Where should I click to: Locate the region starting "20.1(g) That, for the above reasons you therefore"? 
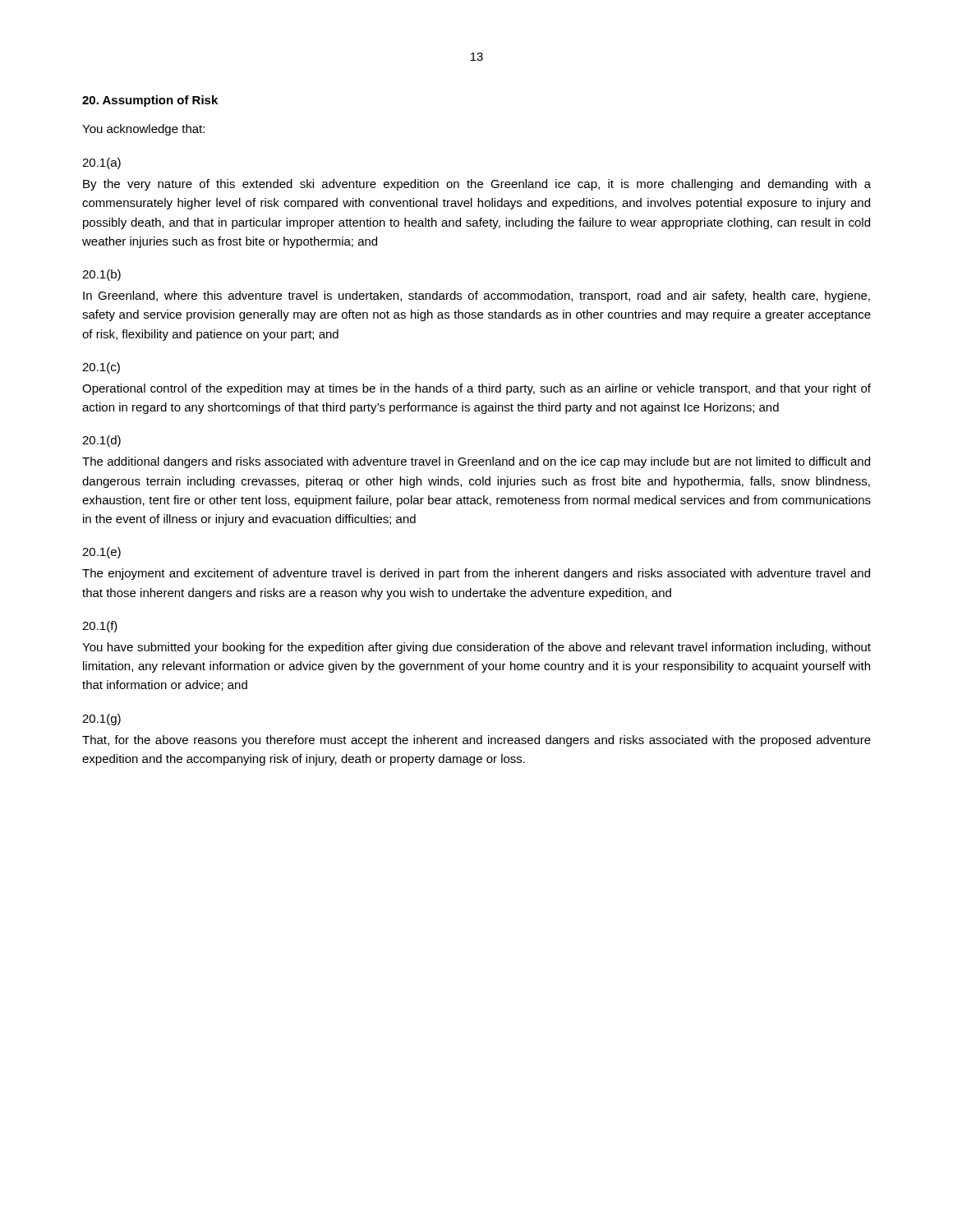pos(476,739)
